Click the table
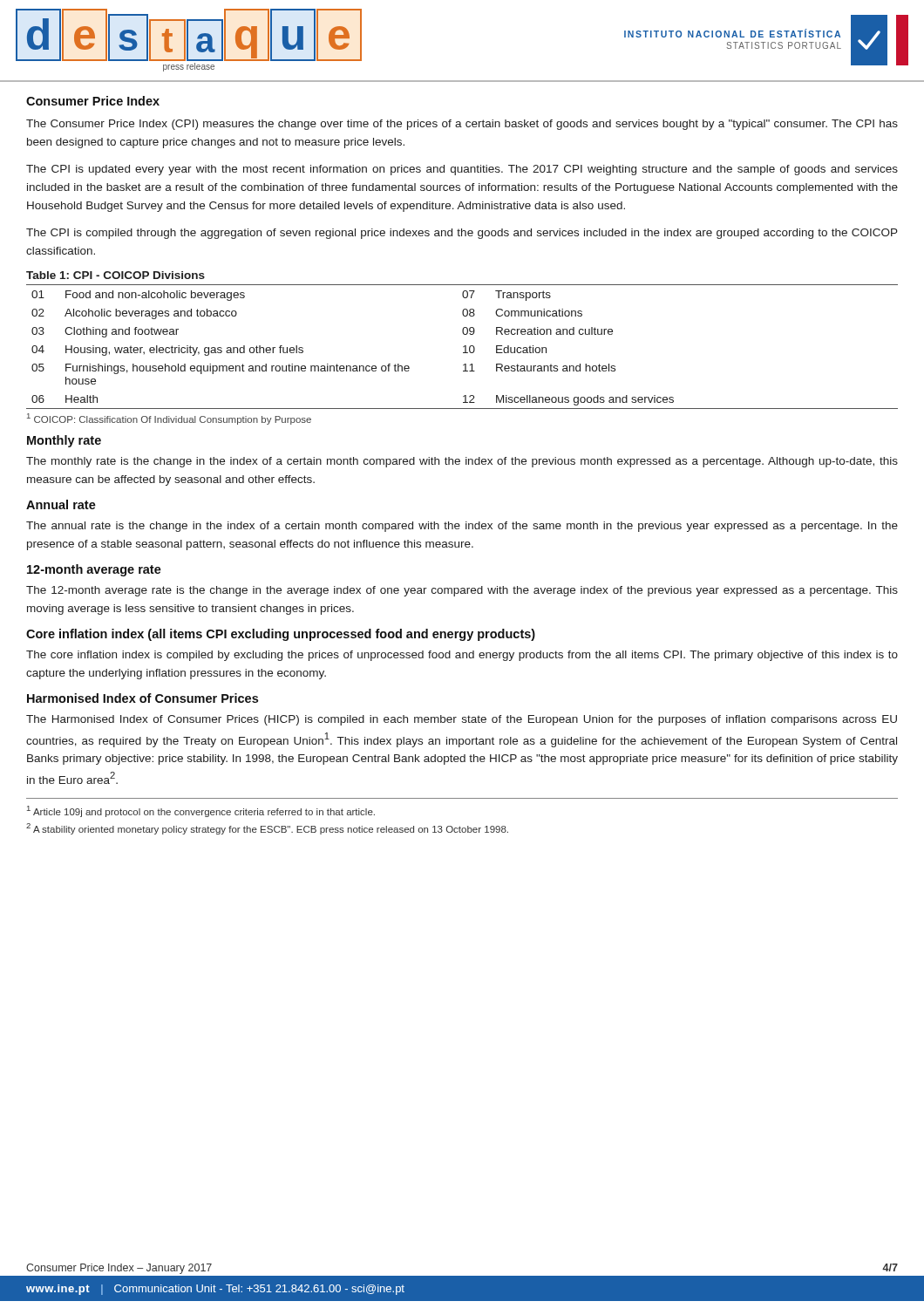This screenshot has height=1308, width=924. coord(462,339)
